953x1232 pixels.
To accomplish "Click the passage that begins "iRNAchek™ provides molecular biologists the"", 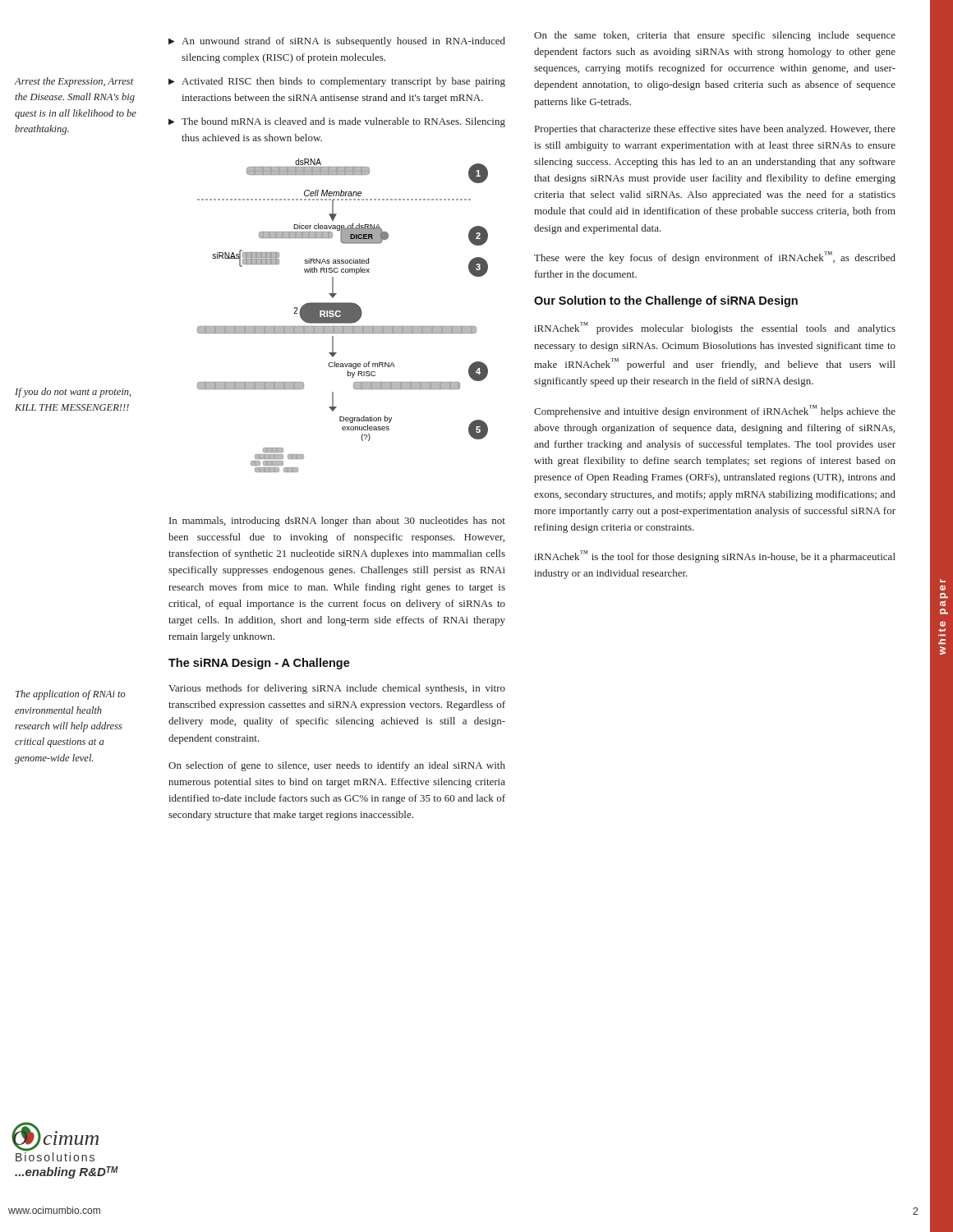I will (715, 354).
